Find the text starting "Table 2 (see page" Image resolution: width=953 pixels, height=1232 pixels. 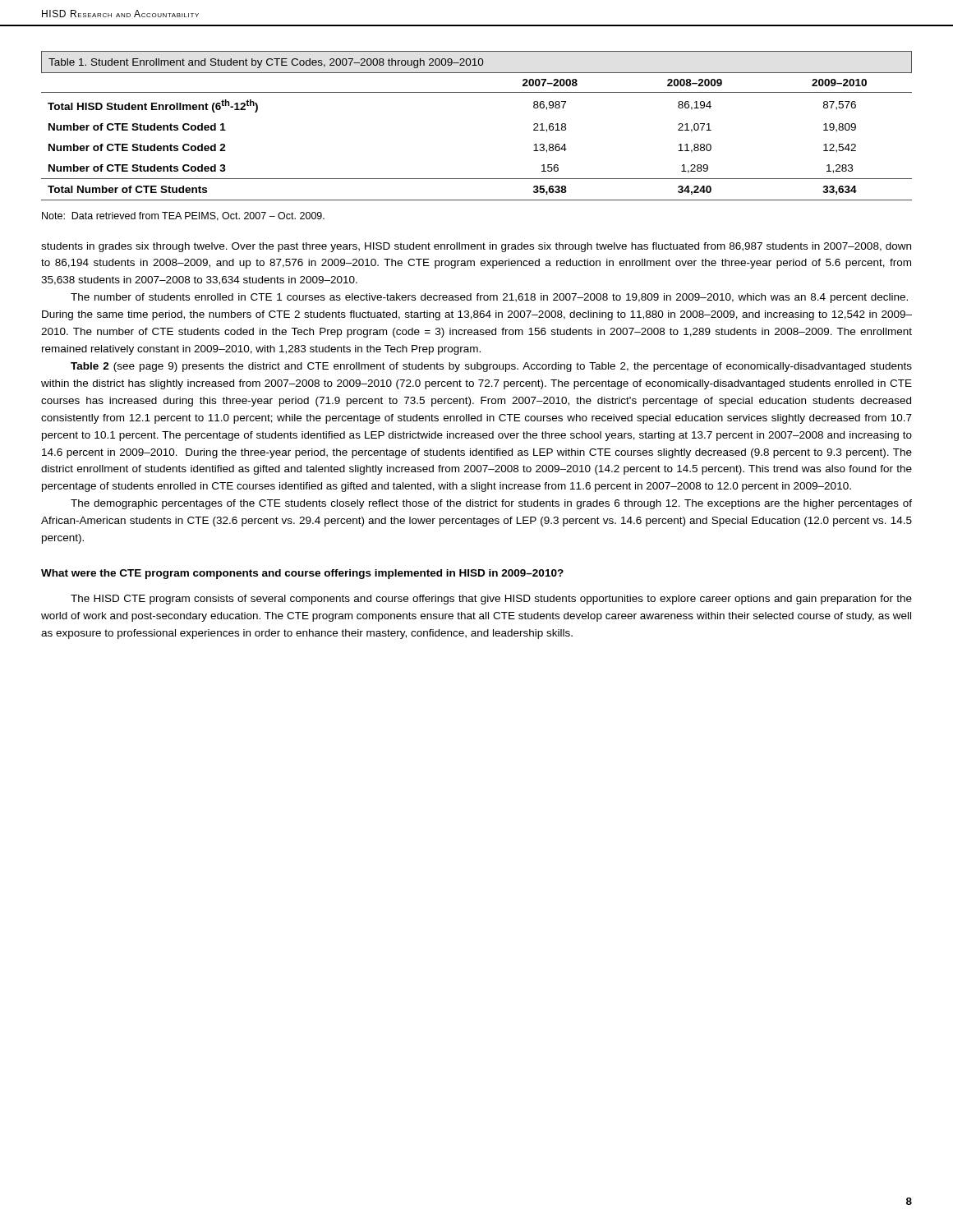[x=476, y=427]
